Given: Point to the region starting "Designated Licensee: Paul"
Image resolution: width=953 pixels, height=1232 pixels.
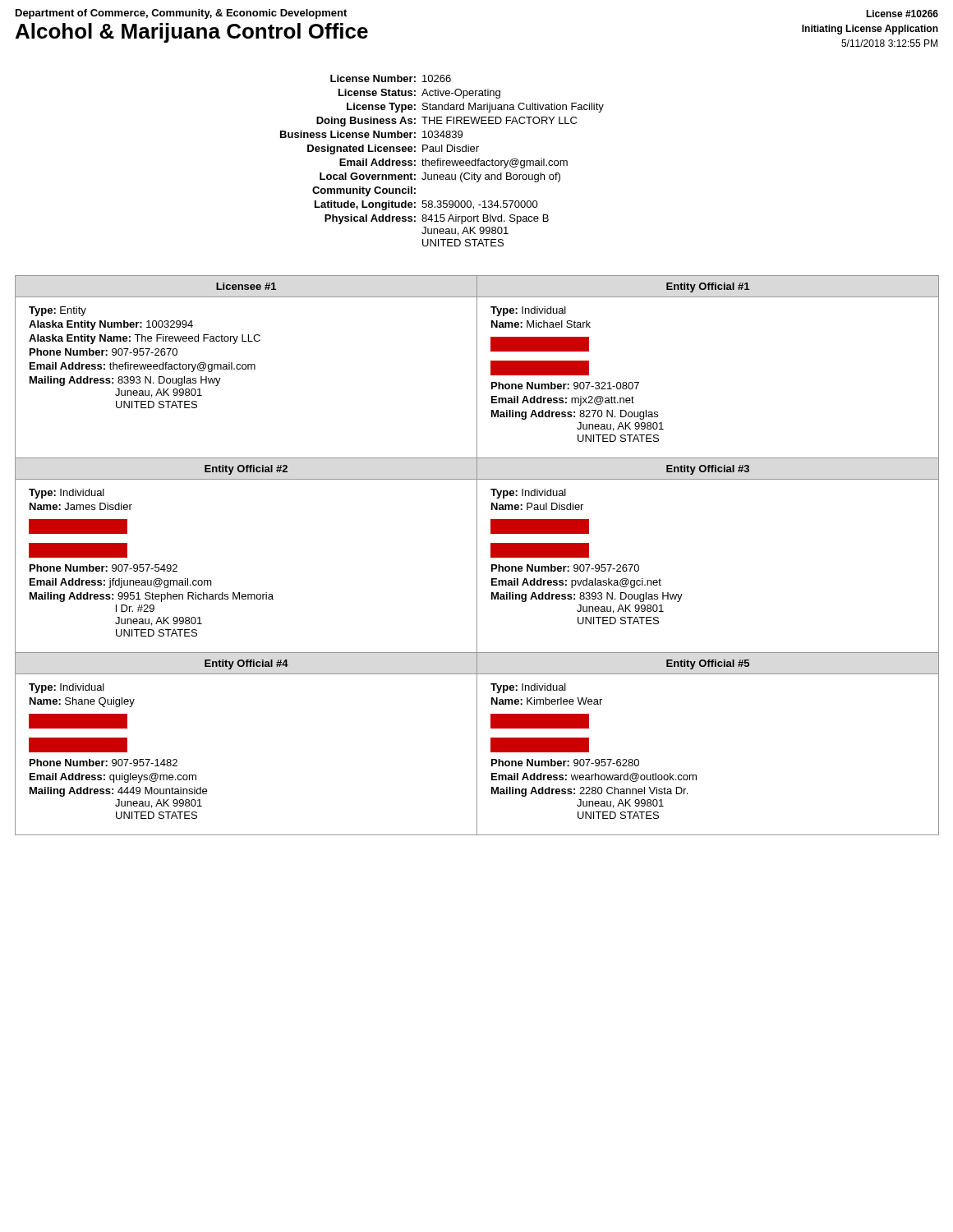Looking at the screenshot, I should click(x=476, y=148).
